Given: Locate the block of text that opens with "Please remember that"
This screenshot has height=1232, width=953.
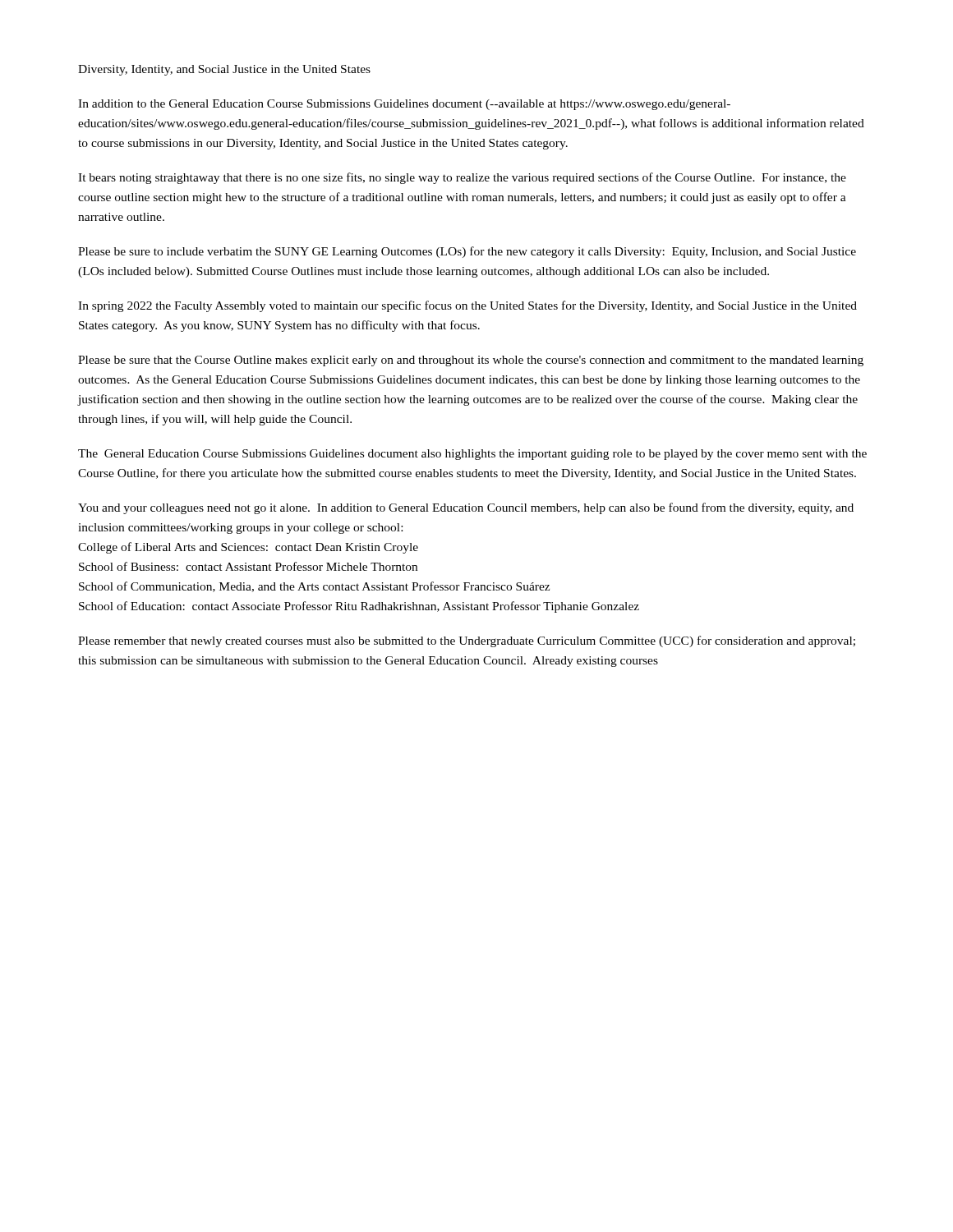Looking at the screenshot, I should (x=467, y=650).
